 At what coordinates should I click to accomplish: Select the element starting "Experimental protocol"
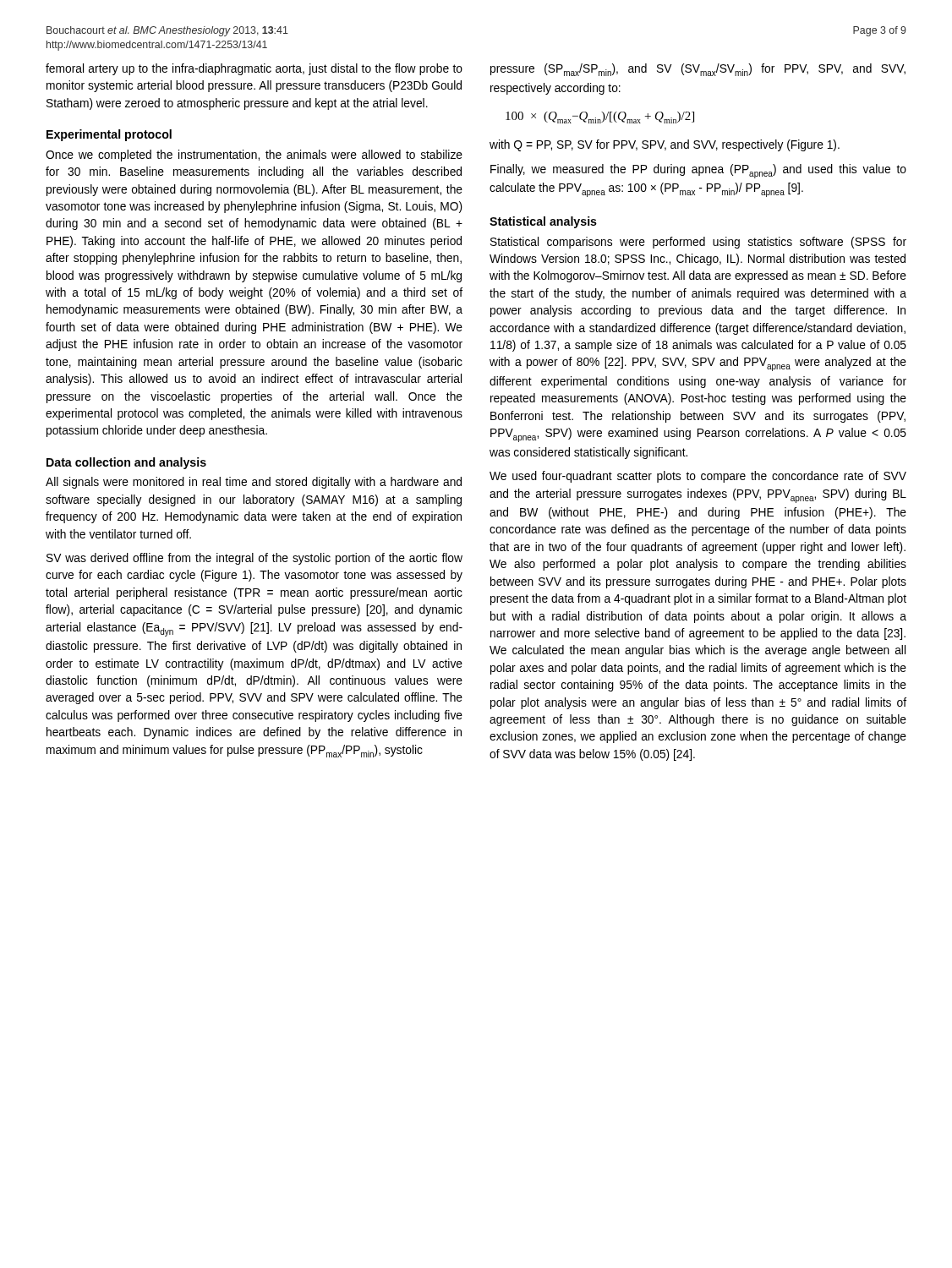pyautogui.click(x=109, y=135)
